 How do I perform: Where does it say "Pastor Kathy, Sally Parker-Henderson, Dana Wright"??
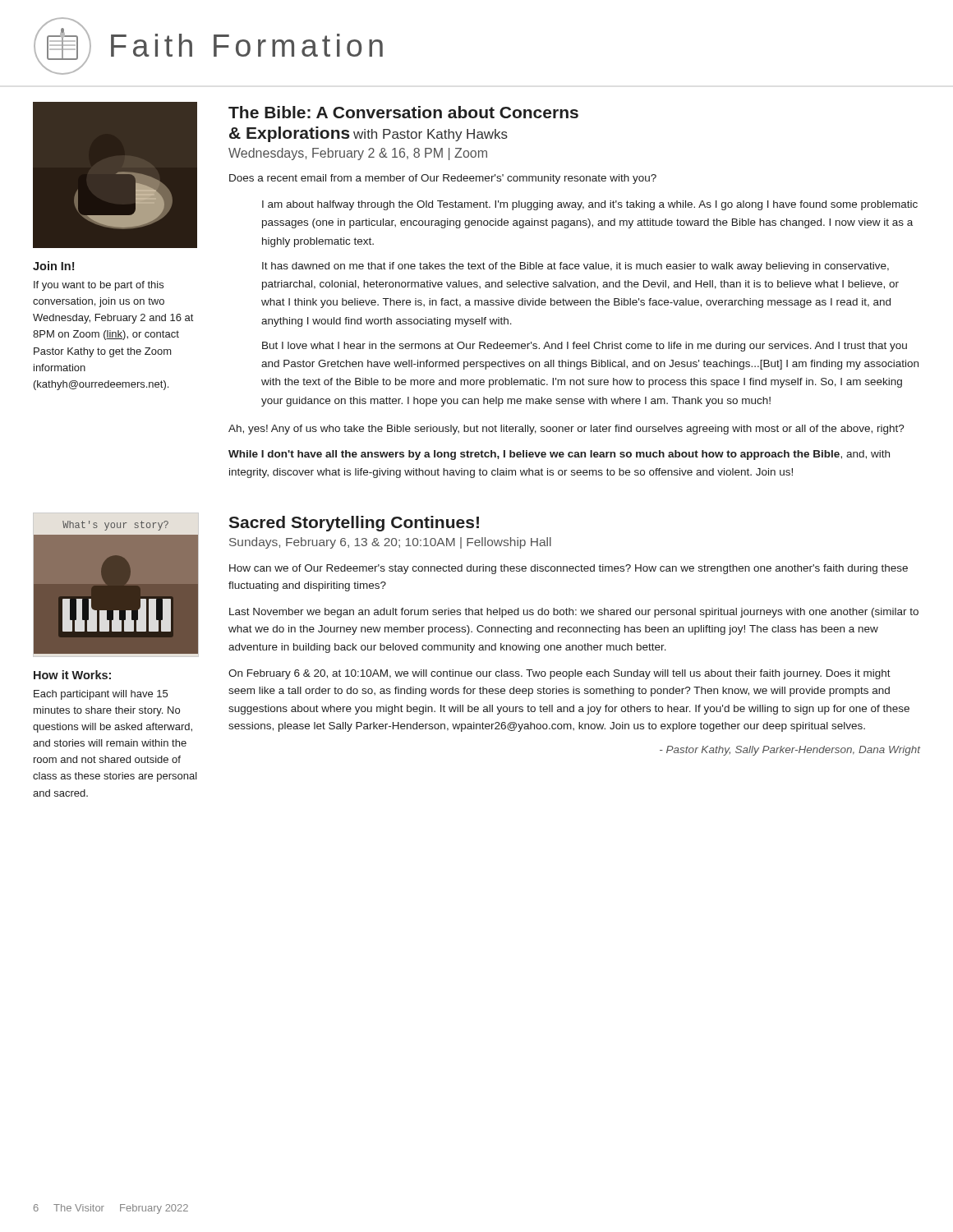(x=790, y=749)
